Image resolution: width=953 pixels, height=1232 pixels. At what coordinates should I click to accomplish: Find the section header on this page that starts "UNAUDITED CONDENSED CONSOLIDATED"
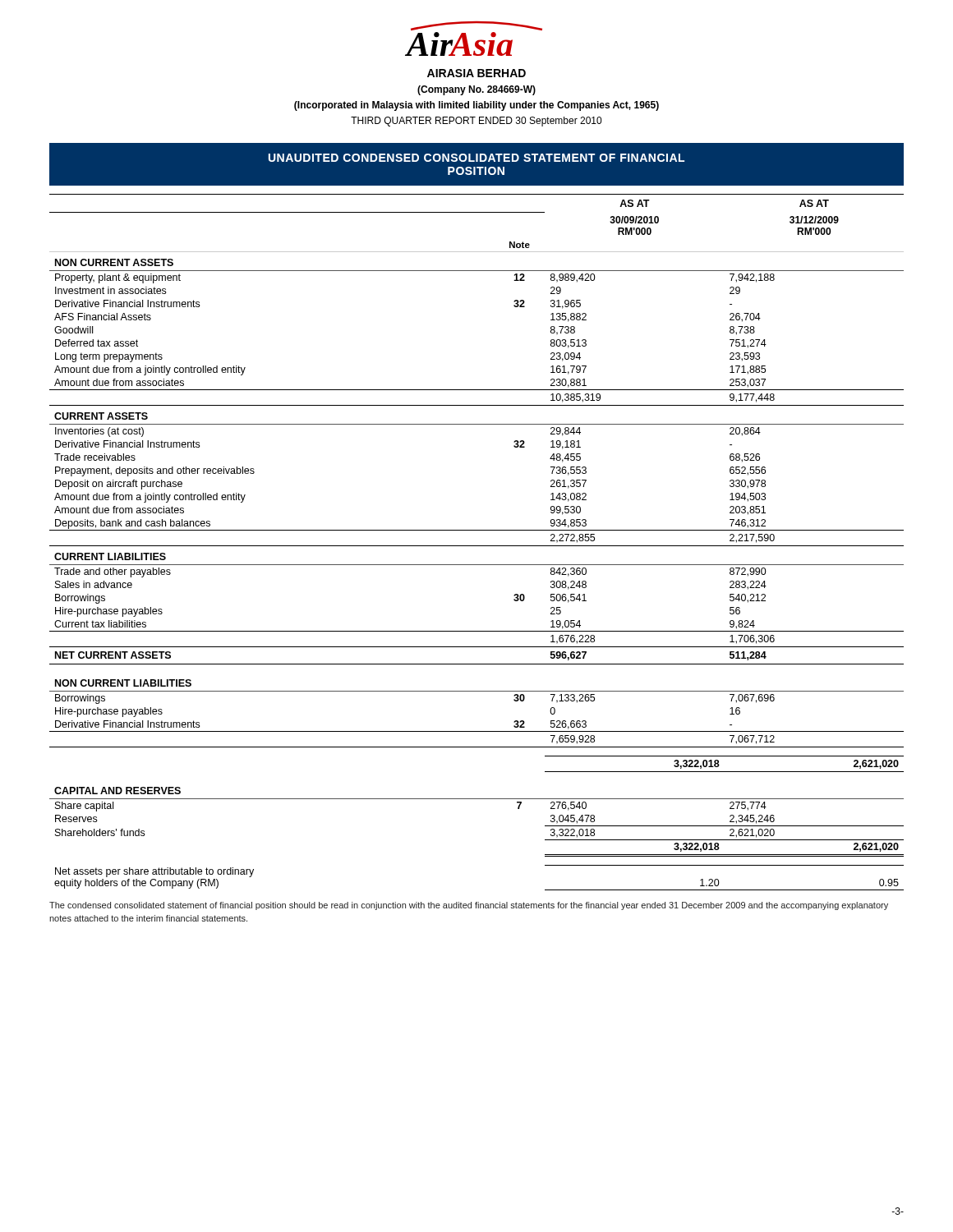[x=476, y=164]
